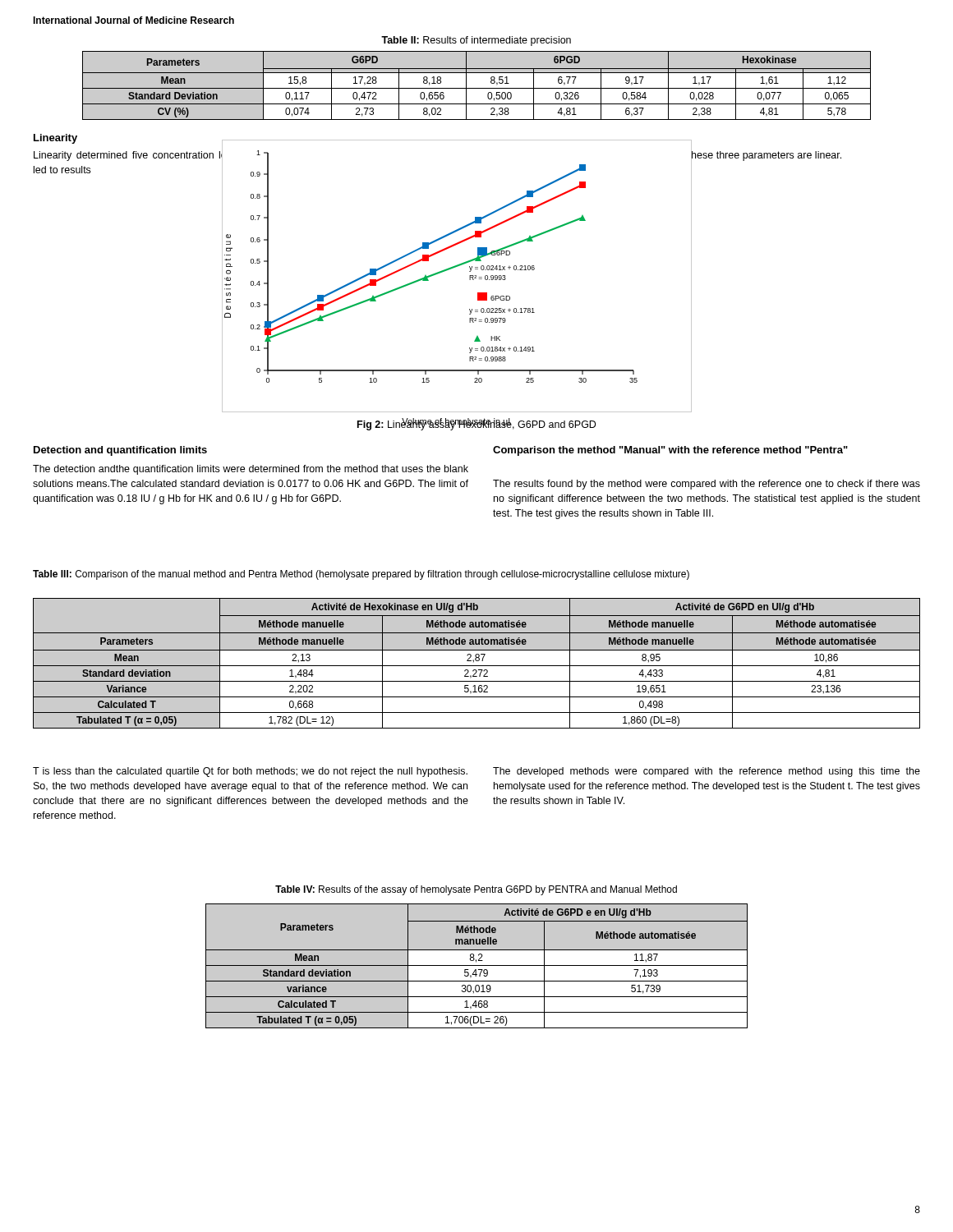Select the section header with the text "Detection and quantification limits"

(120, 450)
